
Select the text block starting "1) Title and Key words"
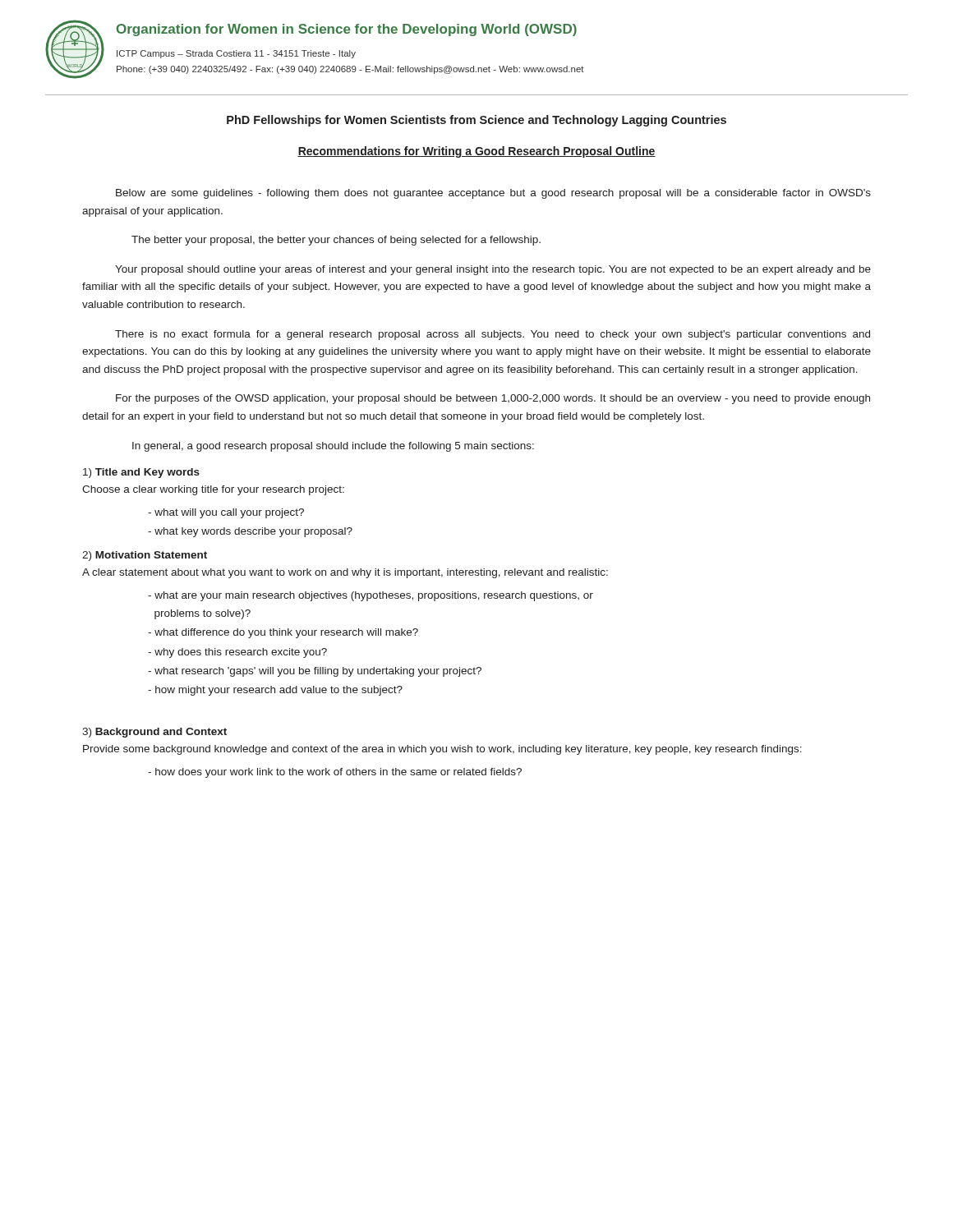[141, 472]
